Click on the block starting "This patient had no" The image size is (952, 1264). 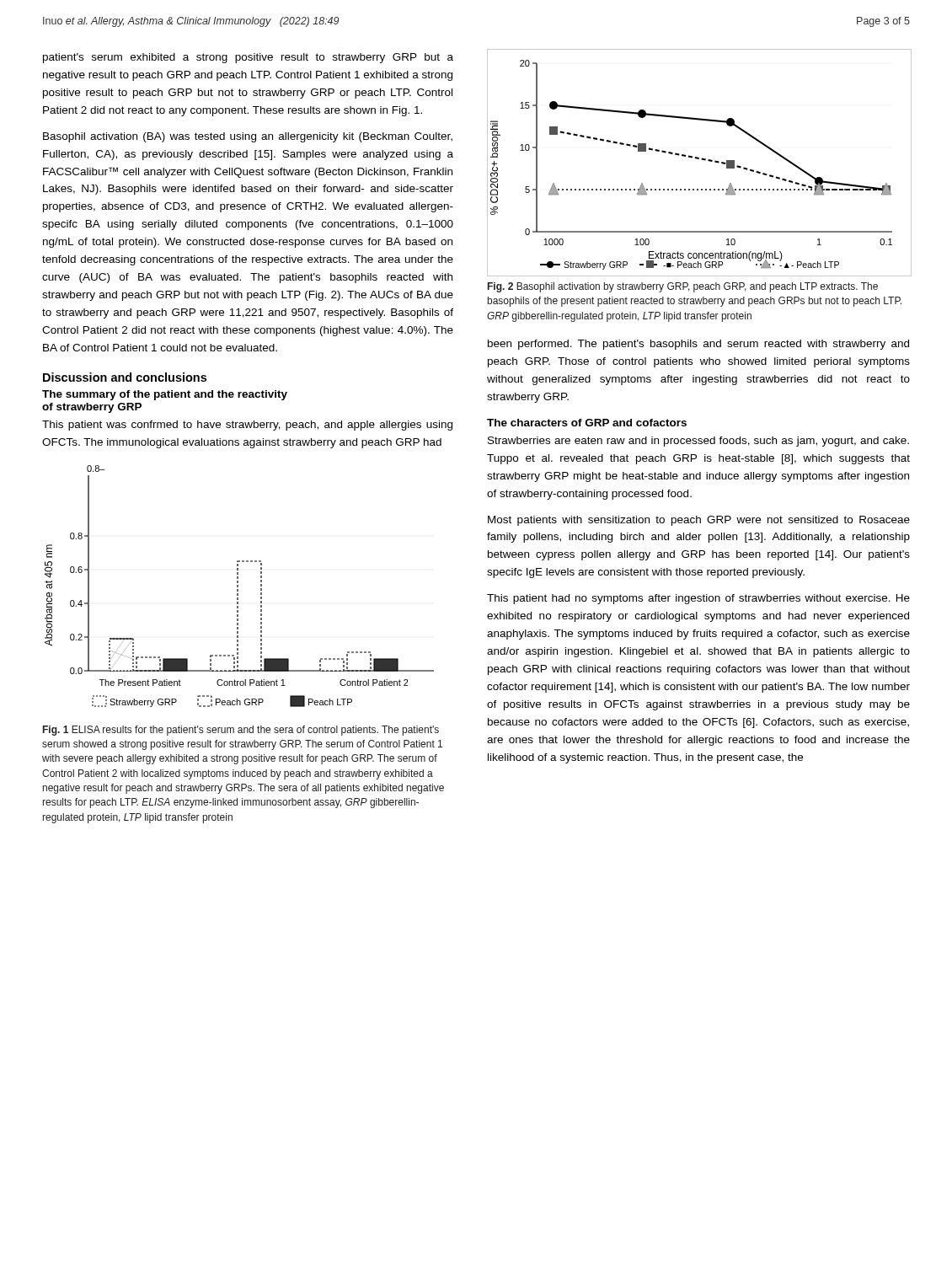coord(698,677)
